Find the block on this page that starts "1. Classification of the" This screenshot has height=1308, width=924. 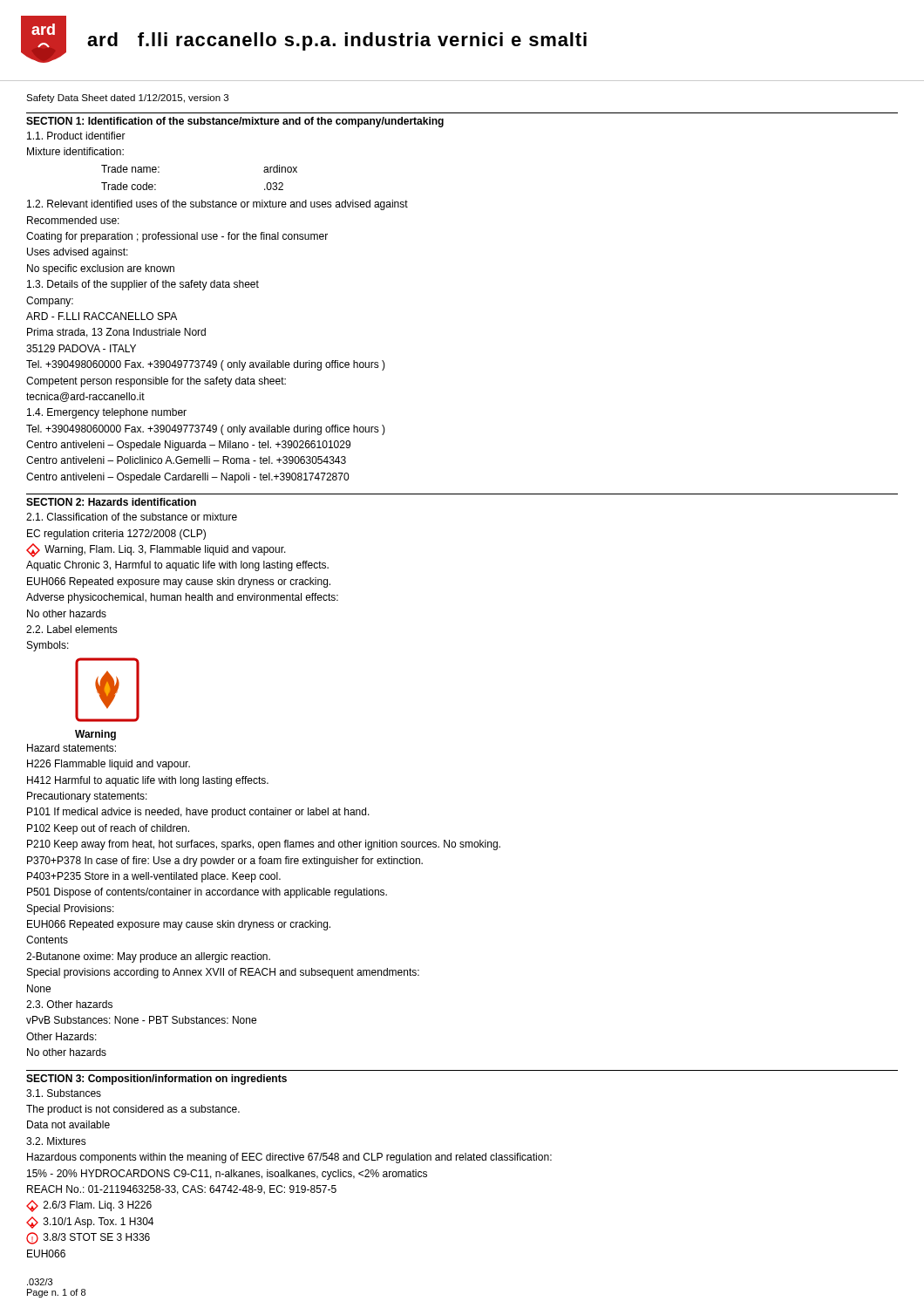coord(132,517)
